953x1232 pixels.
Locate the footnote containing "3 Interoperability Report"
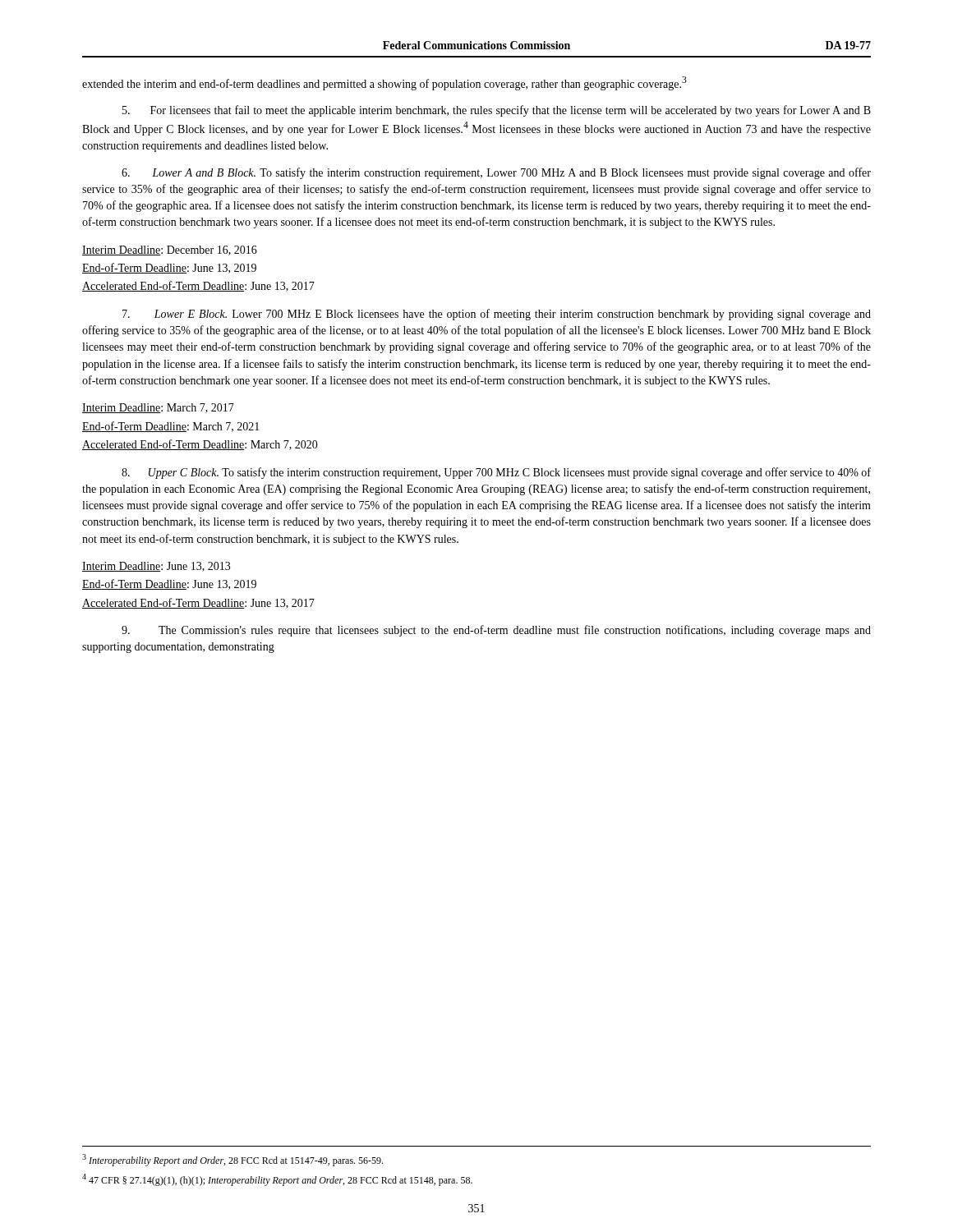click(232, 1160)
